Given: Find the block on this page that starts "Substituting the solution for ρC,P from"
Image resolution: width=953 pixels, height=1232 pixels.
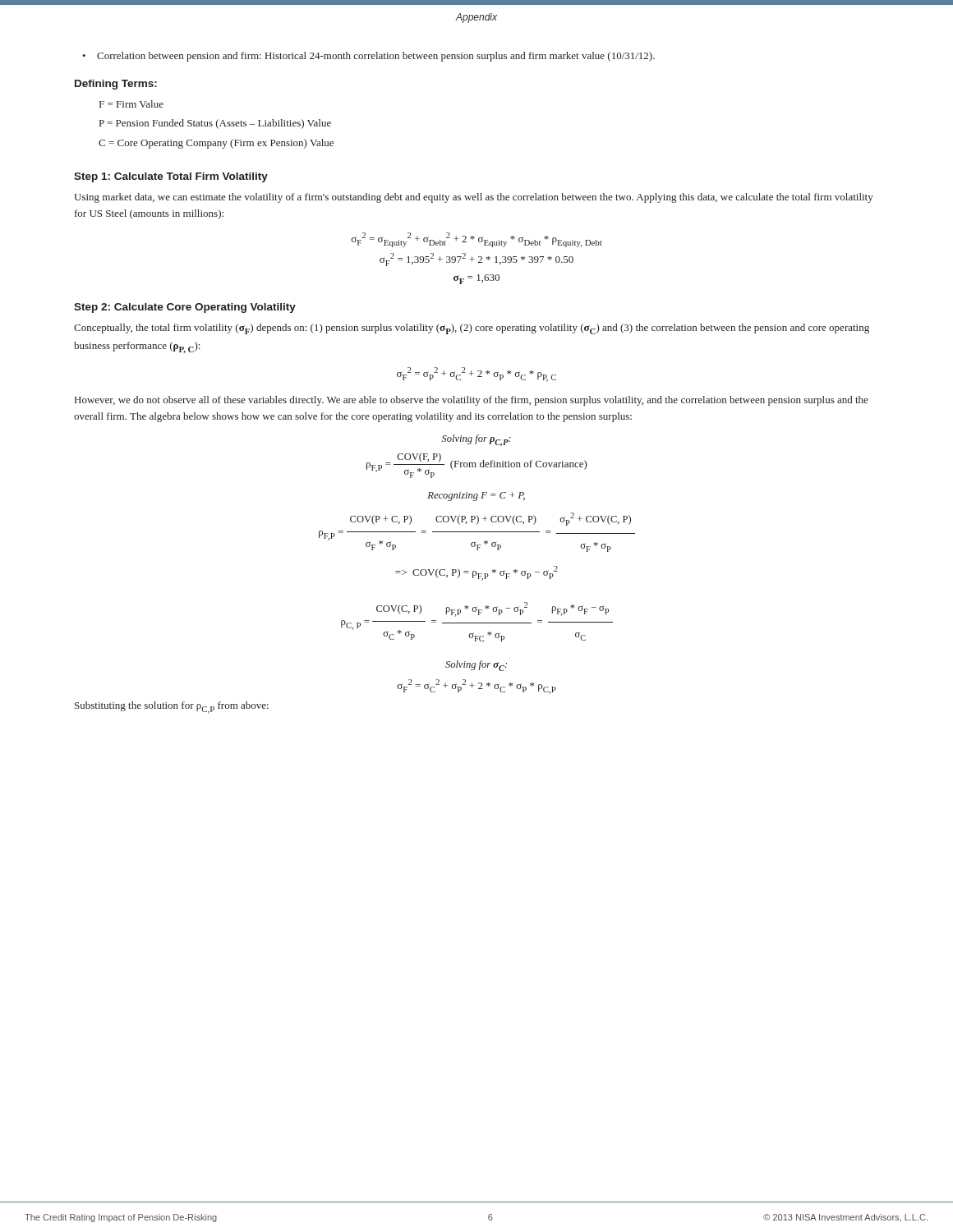Looking at the screenshot, I should [172, 706].
